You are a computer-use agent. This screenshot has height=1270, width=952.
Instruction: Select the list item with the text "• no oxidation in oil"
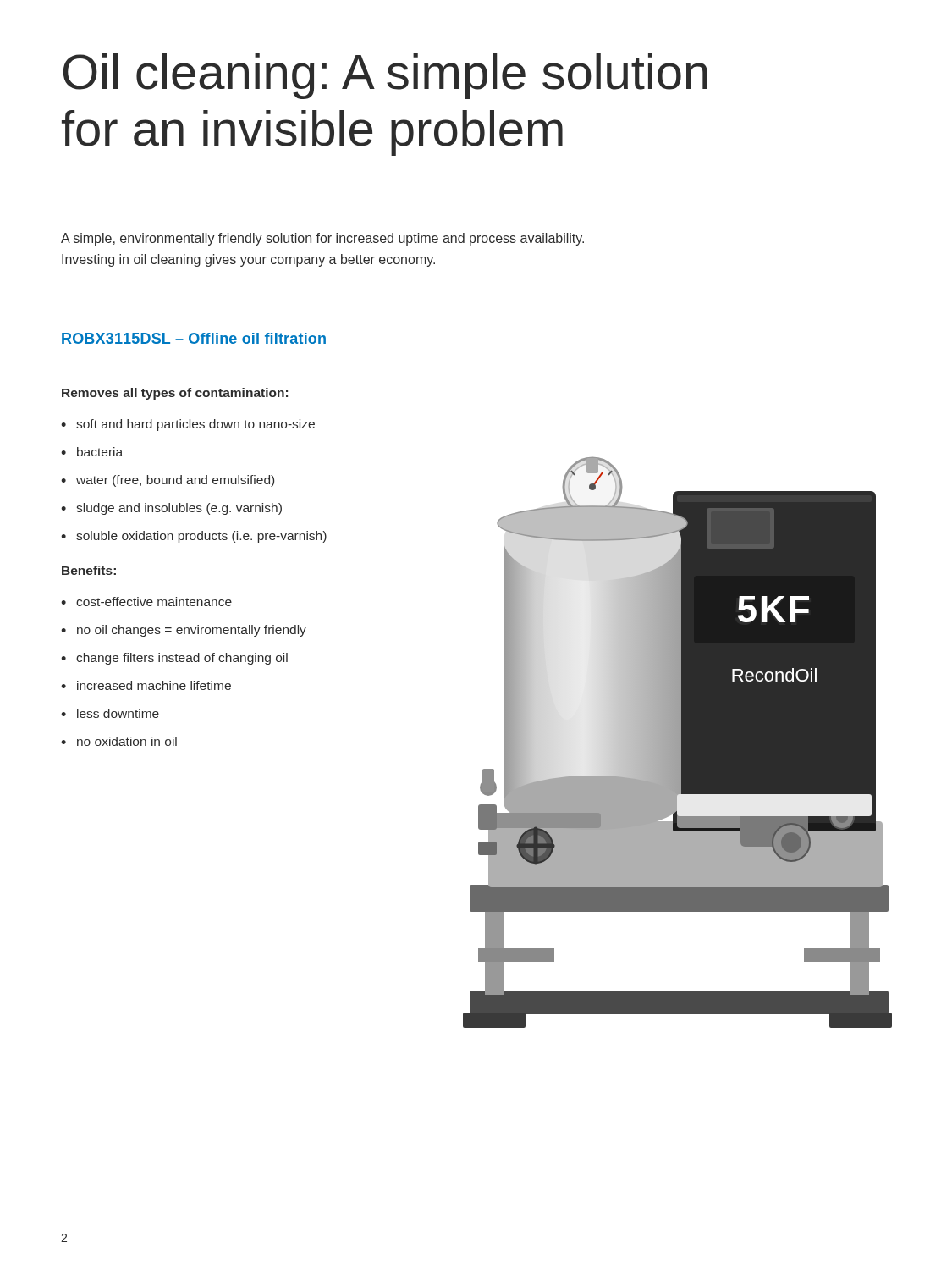[119, 743]
